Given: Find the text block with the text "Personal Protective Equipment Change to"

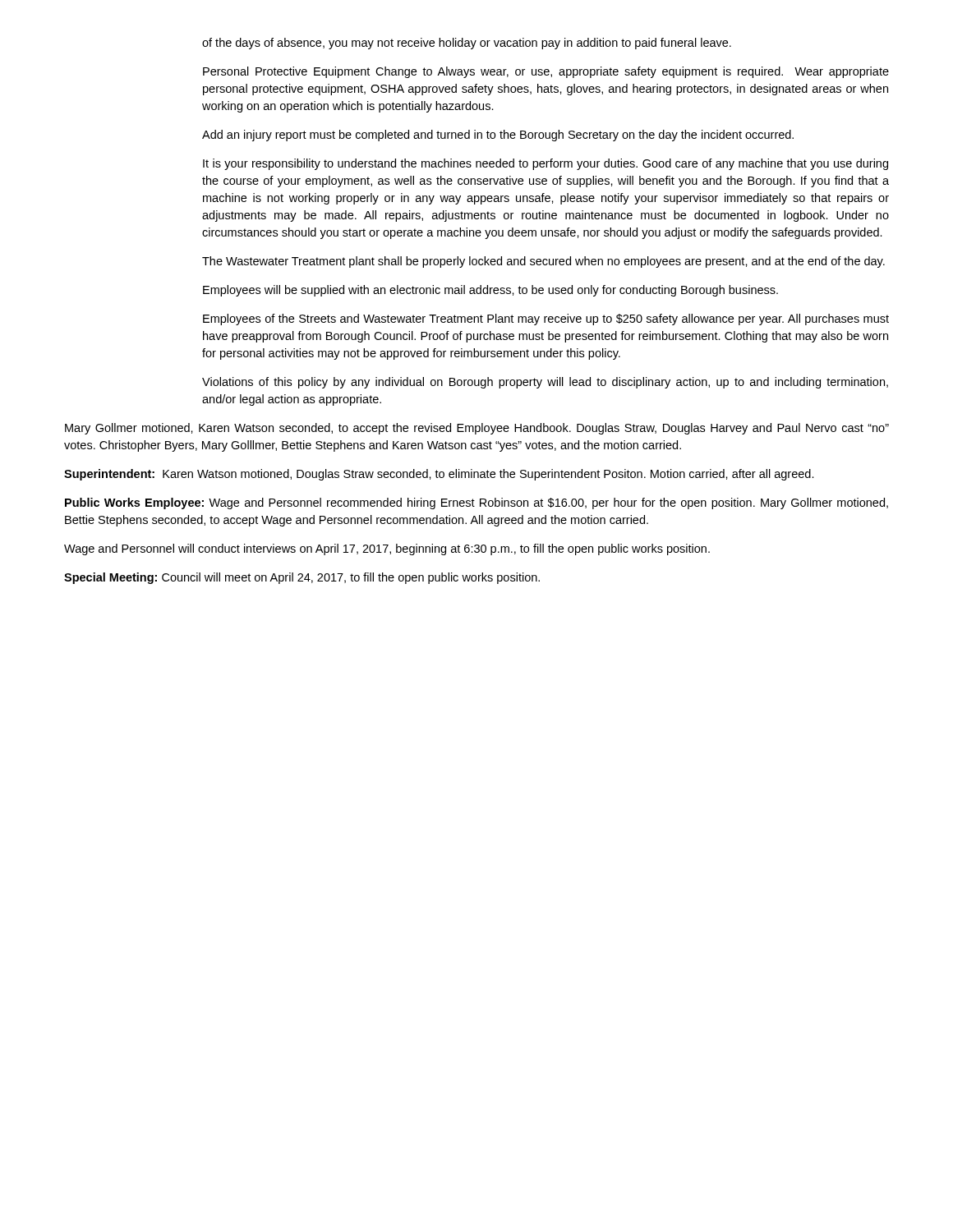Looking at the screenshot, I should pyautogui.click(x=546, y=89).
